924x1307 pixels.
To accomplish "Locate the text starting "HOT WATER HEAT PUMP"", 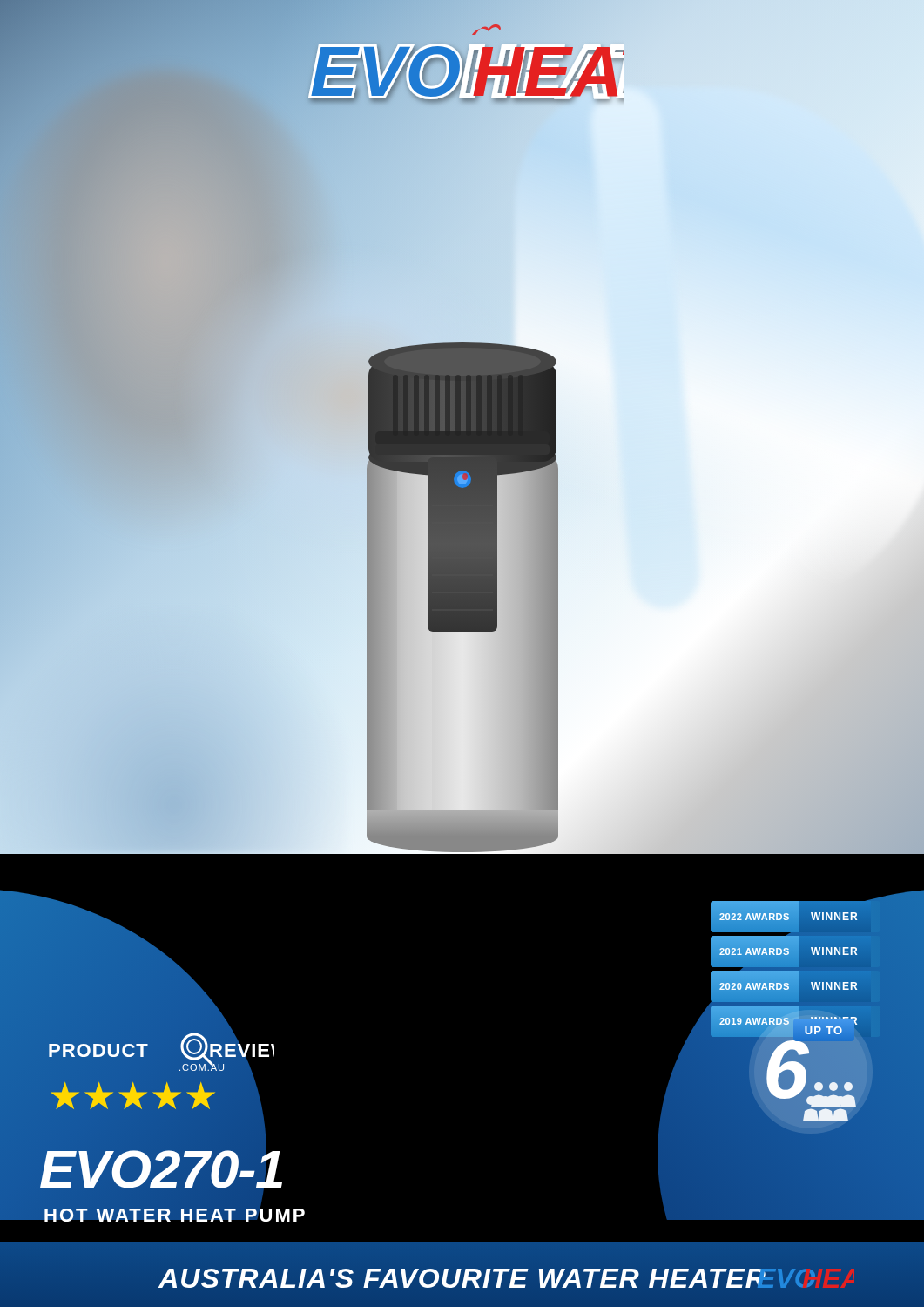I will pos(179,1213).
